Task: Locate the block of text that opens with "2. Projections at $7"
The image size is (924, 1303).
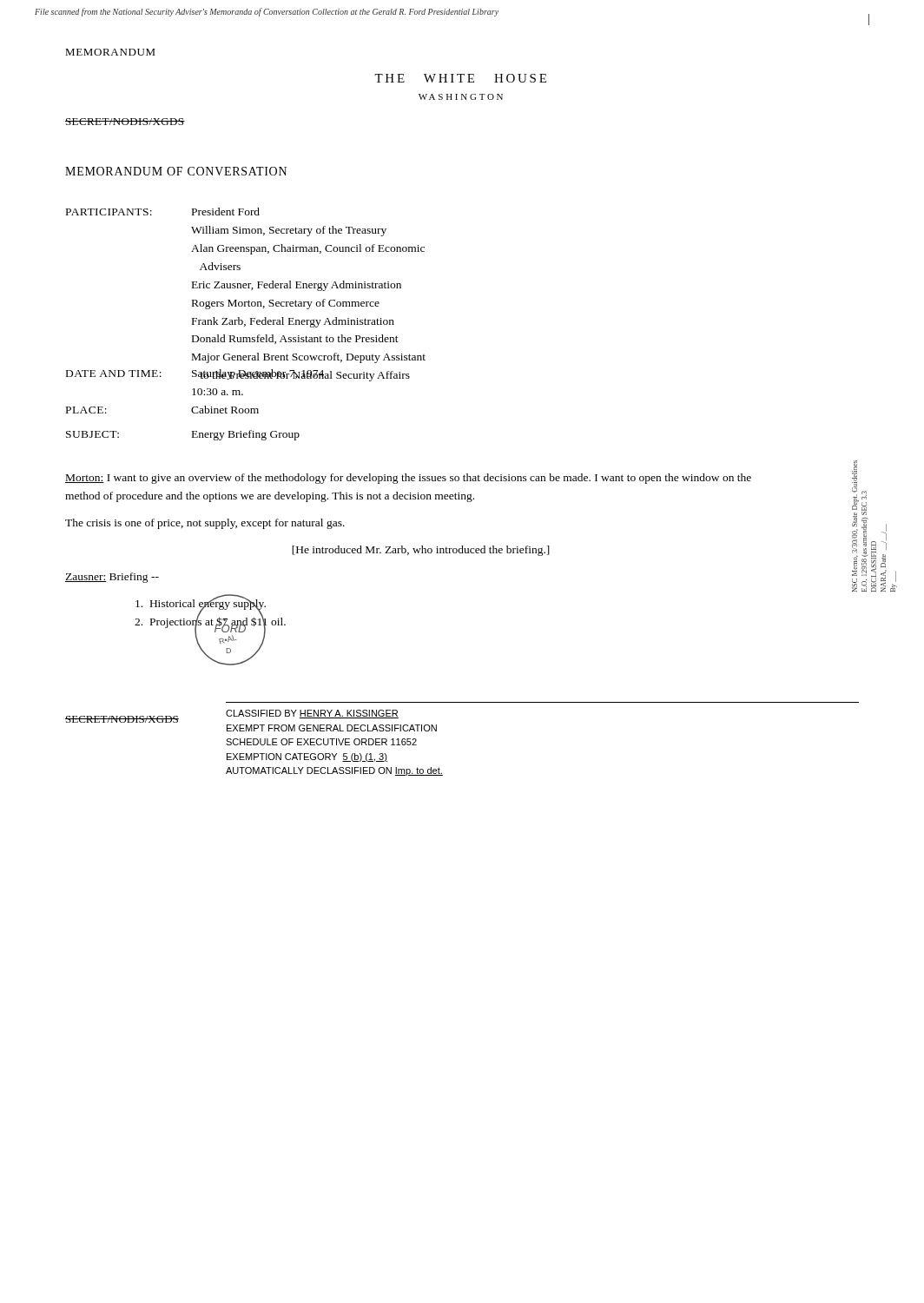Action: tap(210, 621)
